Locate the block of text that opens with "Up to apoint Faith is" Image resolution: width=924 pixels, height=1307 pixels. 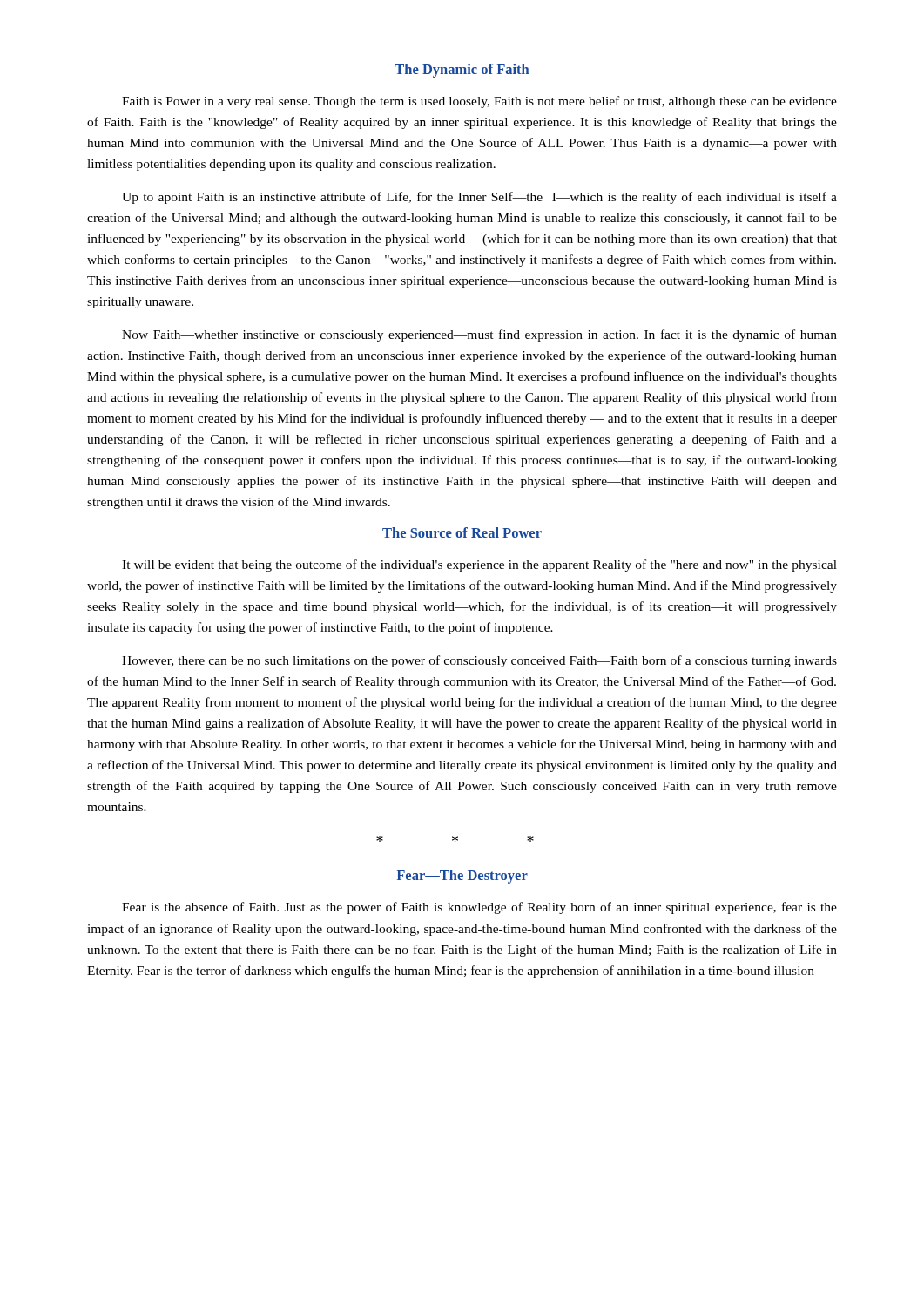pyautogui.click(x=462, y=249)
